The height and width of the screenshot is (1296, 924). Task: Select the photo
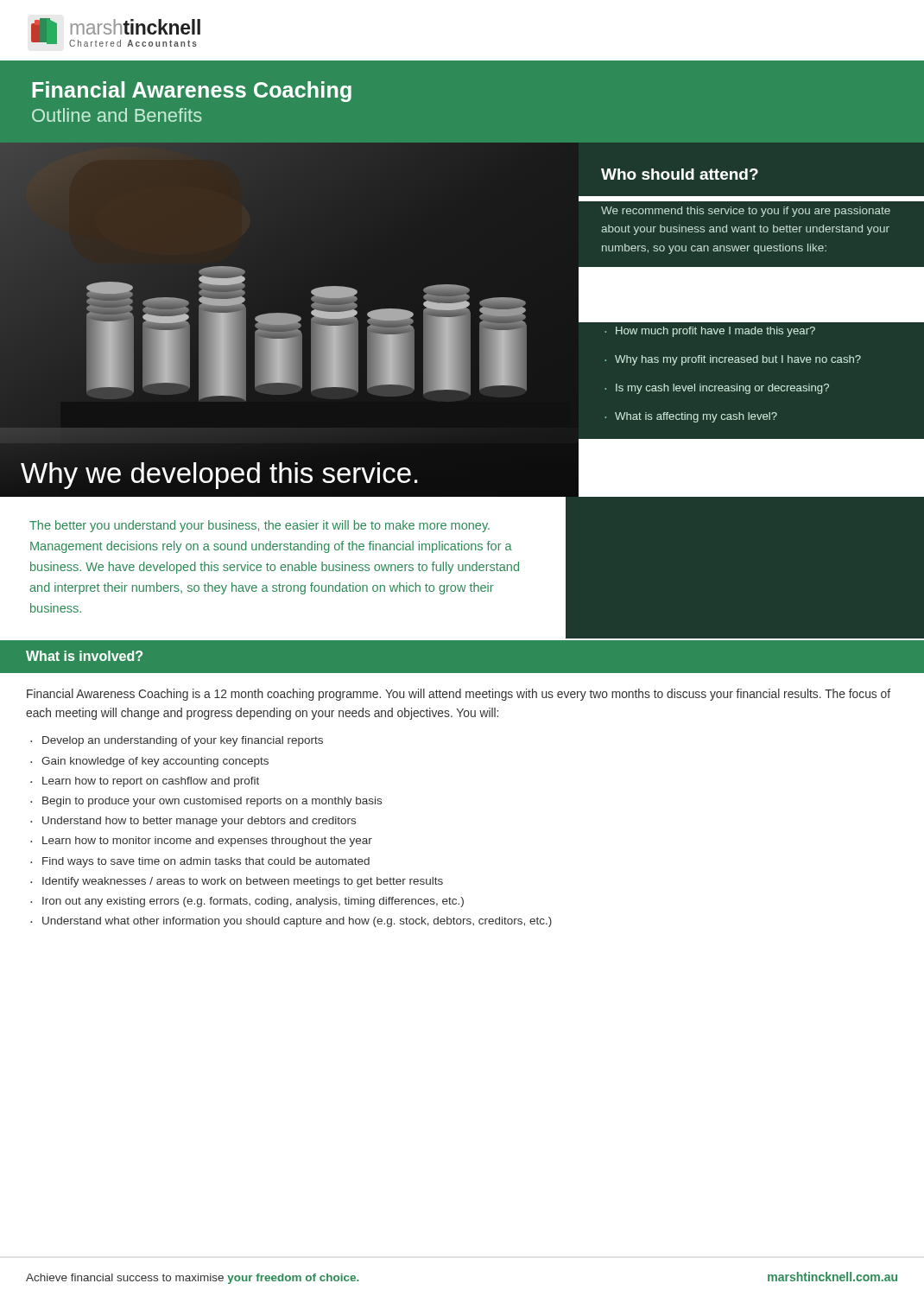click(289, 320)
